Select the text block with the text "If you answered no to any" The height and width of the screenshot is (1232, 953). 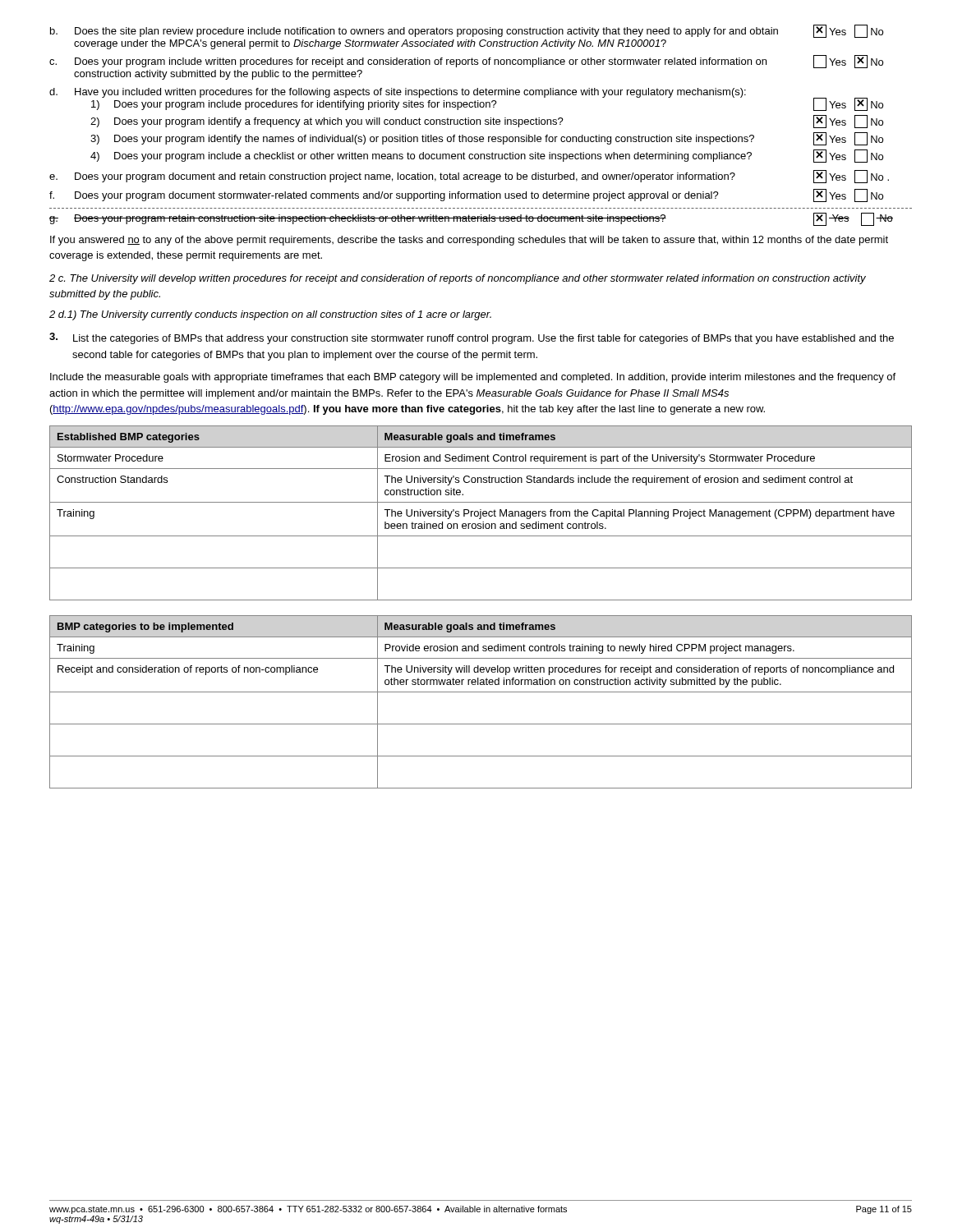(x=469, y=247)
